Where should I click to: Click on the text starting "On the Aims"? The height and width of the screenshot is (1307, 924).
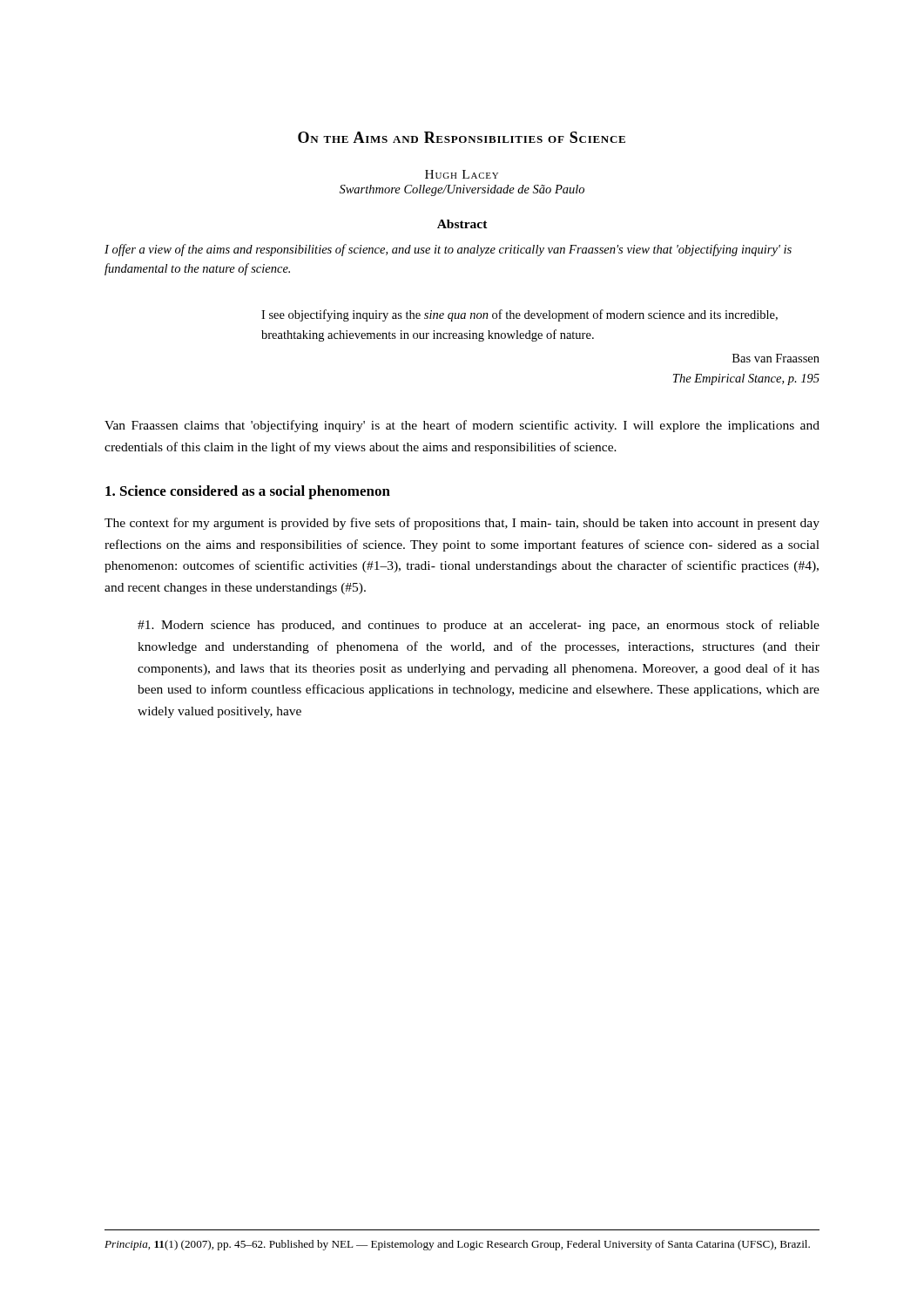[x=462, y=138]
